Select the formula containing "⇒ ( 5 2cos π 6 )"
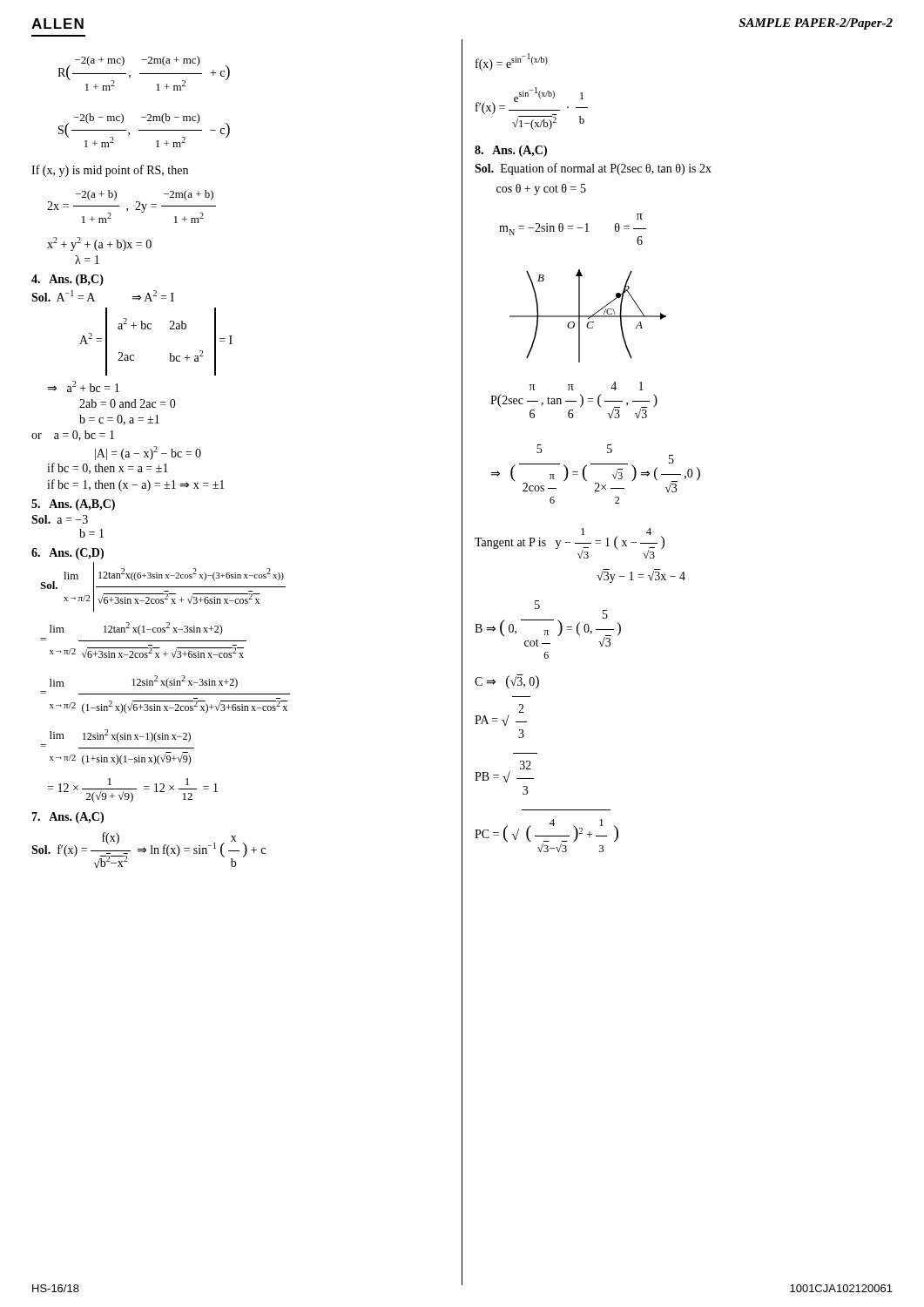This screenshot has height=1307, width=924. [x=596, y=474]
